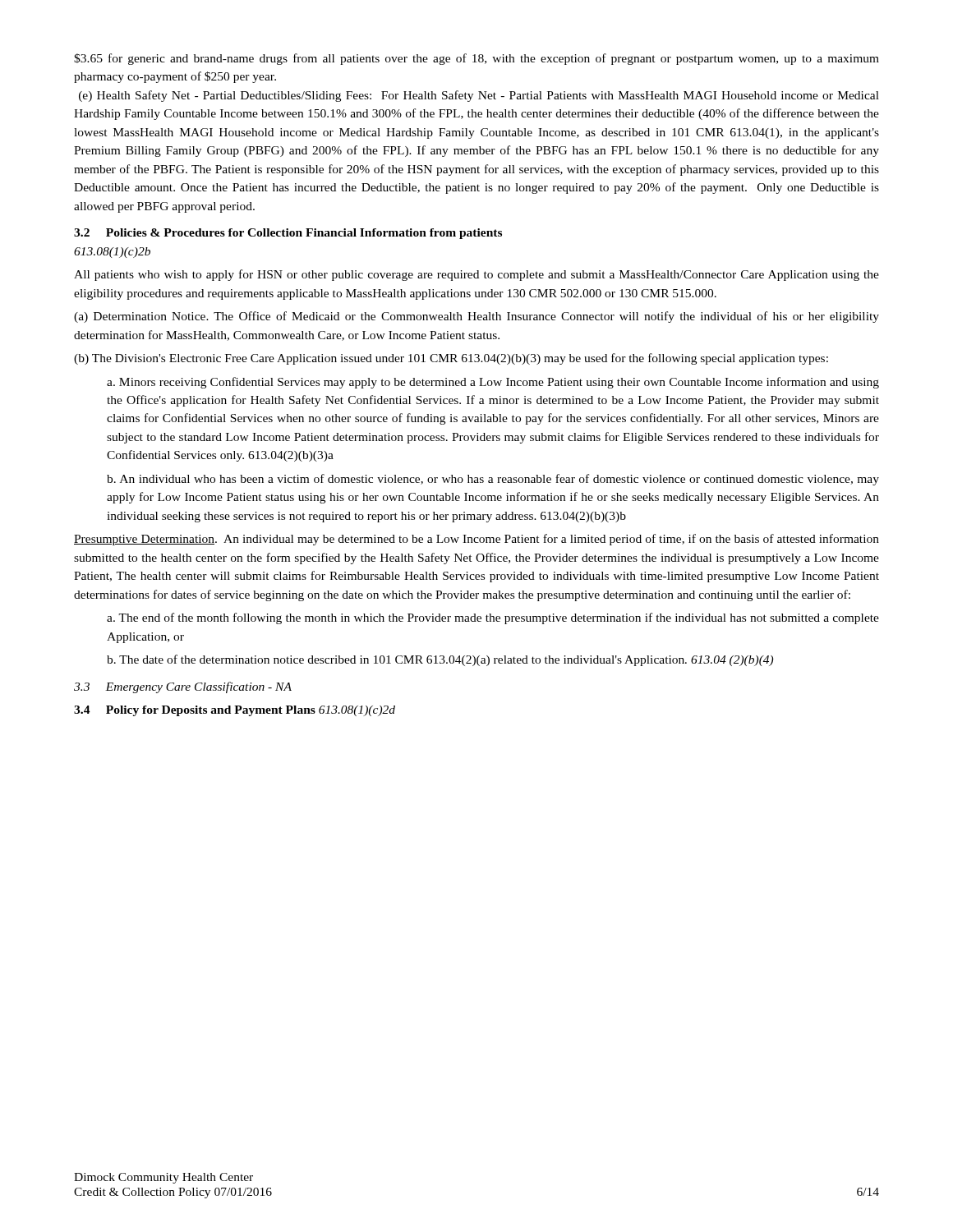Screen dimensions: 1232x953
Task: Find the text block starting "a. The end of"
Action: (493, 627)
